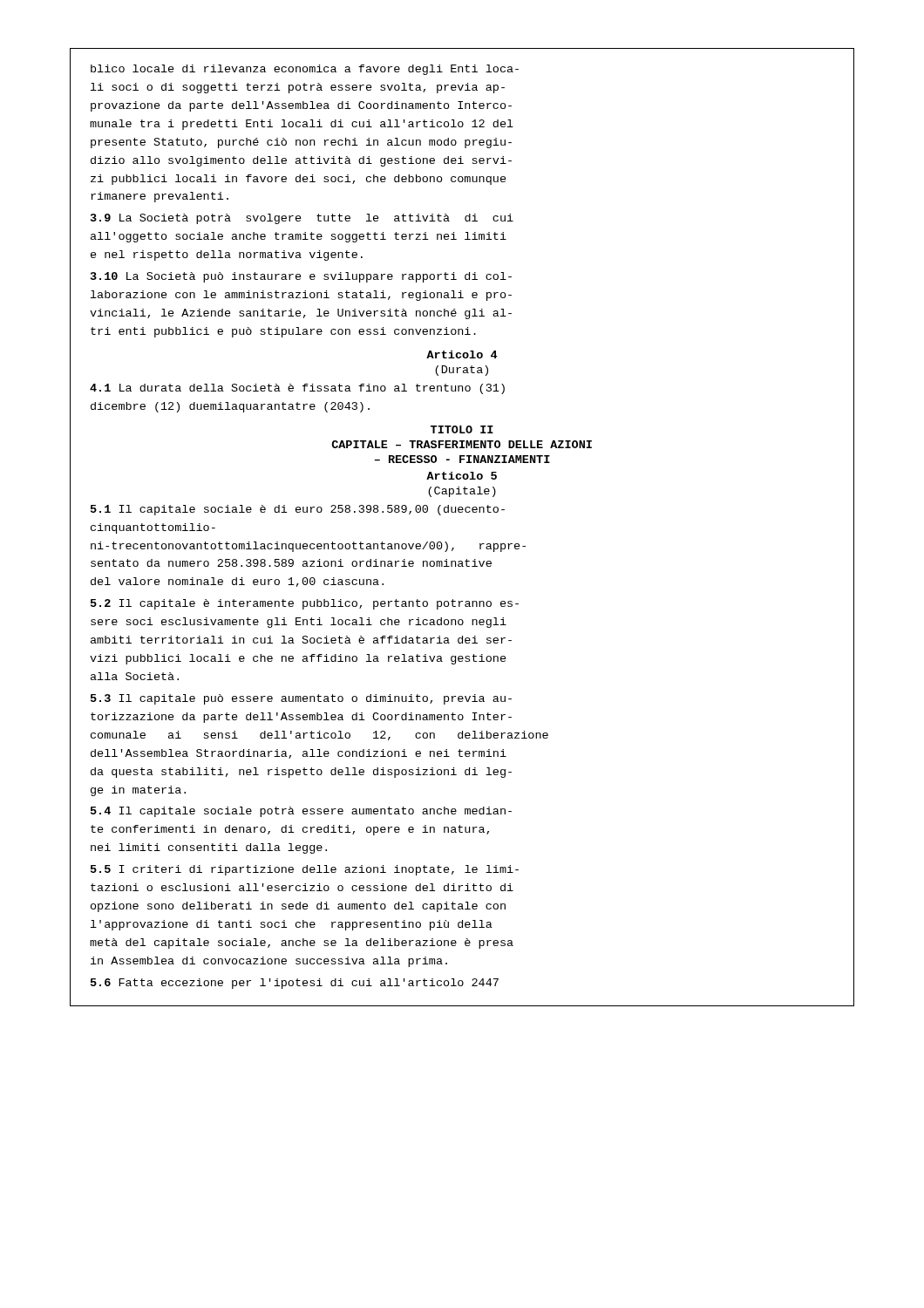
Task: Locate the text block that says "3 Il capitale può"
Action: click(x=319, y=744)
